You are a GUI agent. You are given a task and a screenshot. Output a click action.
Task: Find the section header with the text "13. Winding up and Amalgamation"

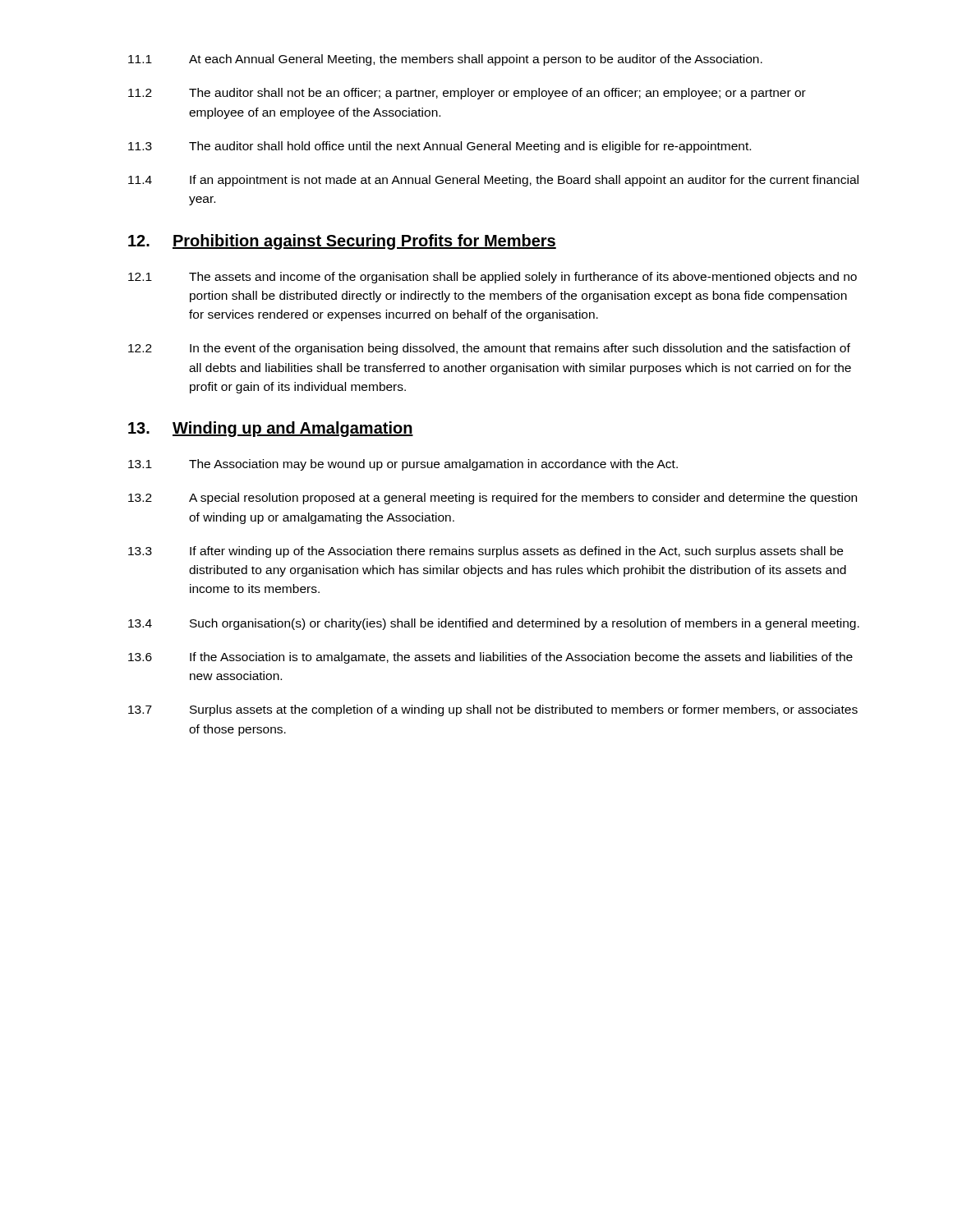point(270,428)
